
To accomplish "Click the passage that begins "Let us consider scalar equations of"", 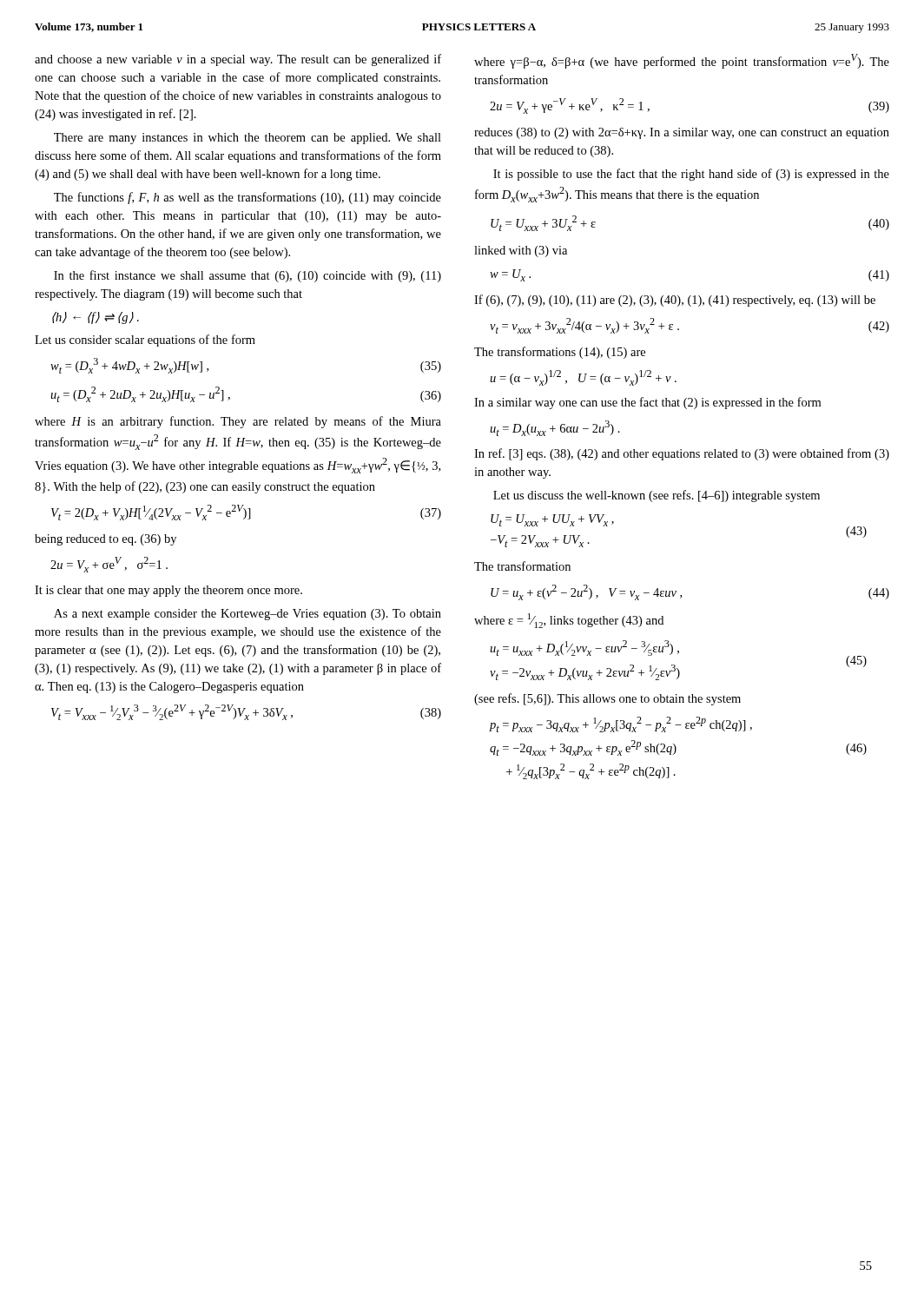I will pos(238,340).
